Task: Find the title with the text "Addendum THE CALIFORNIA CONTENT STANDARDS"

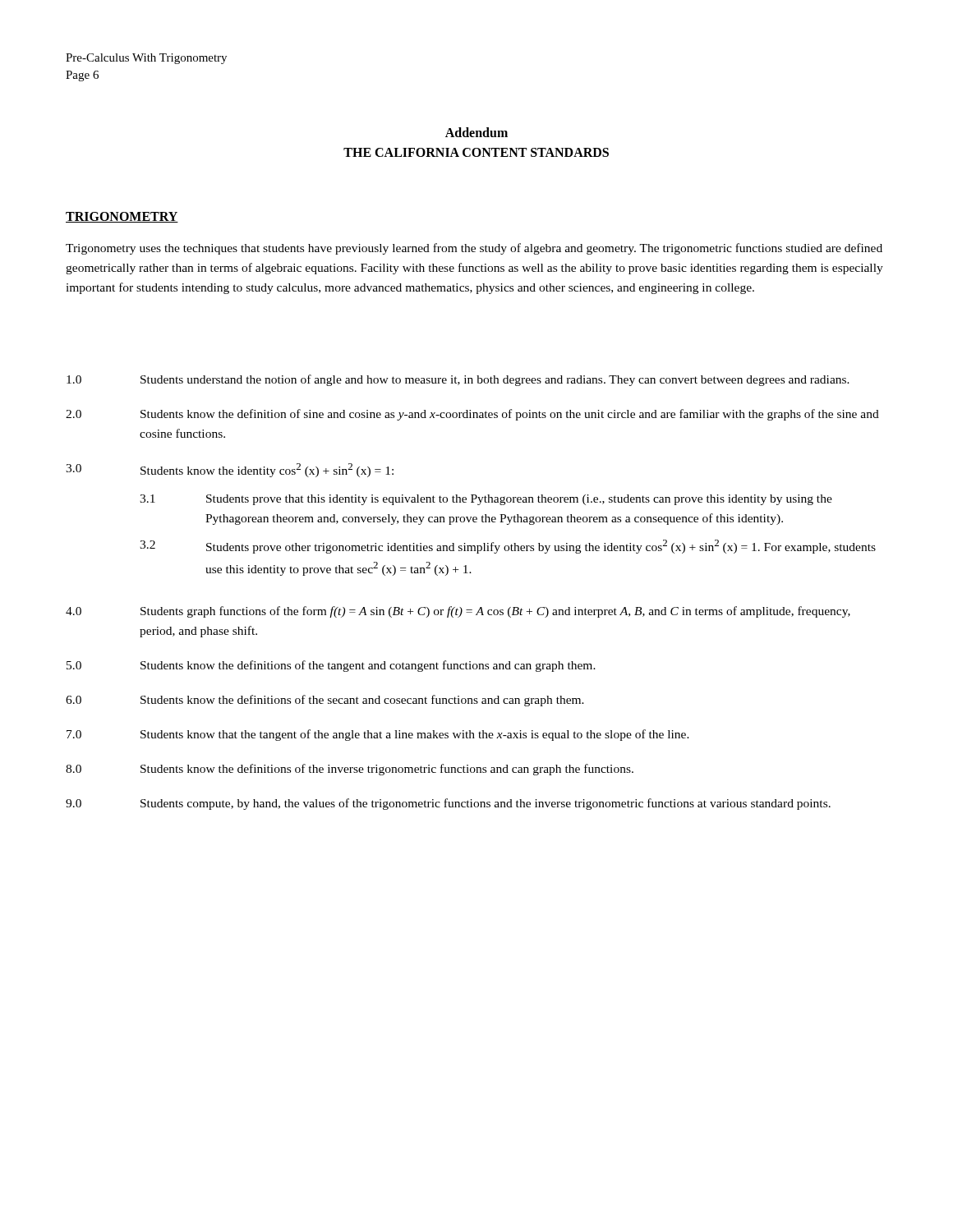Action: [476, 143]
